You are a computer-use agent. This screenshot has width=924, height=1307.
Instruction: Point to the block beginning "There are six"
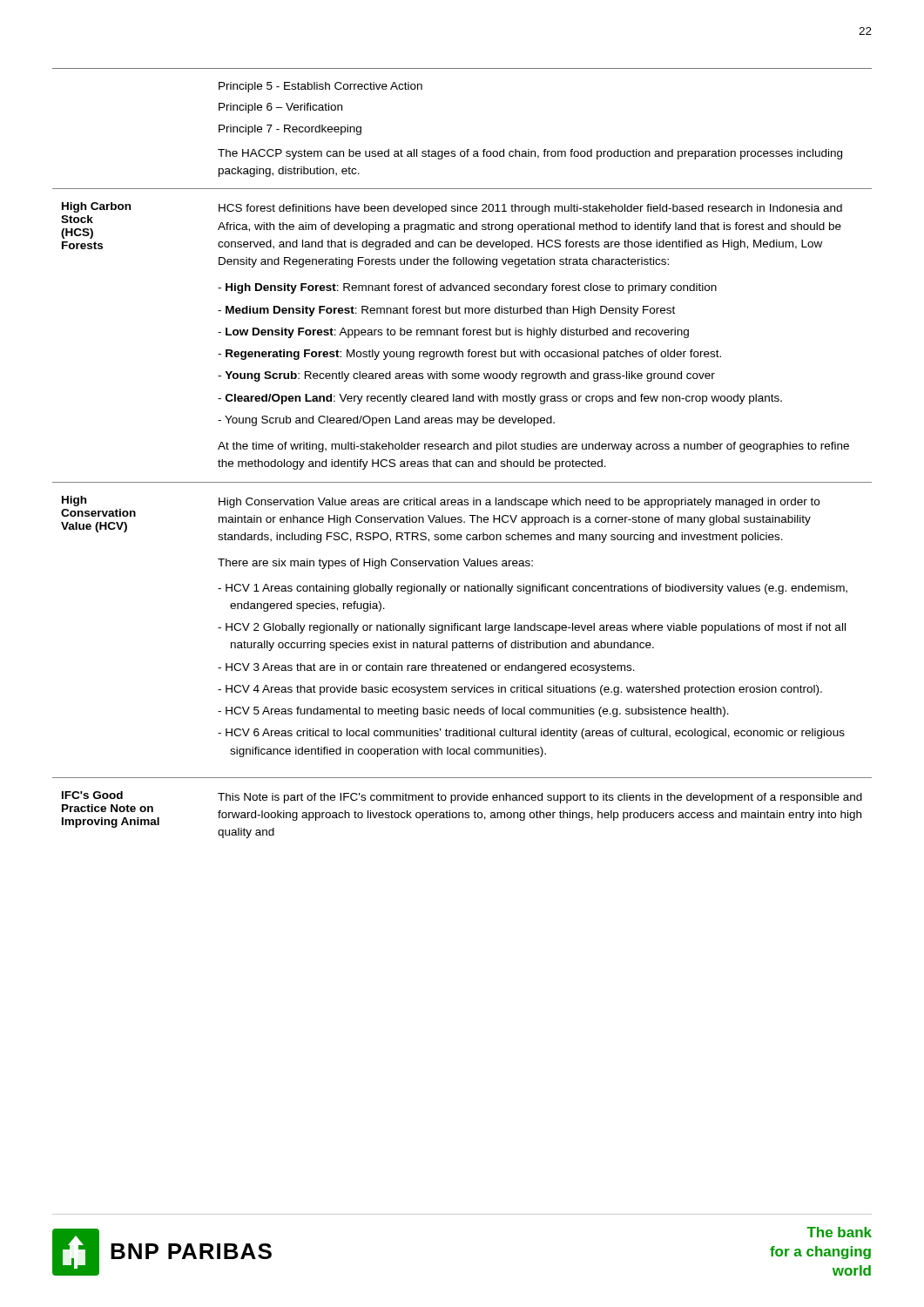tap(376, 563)
